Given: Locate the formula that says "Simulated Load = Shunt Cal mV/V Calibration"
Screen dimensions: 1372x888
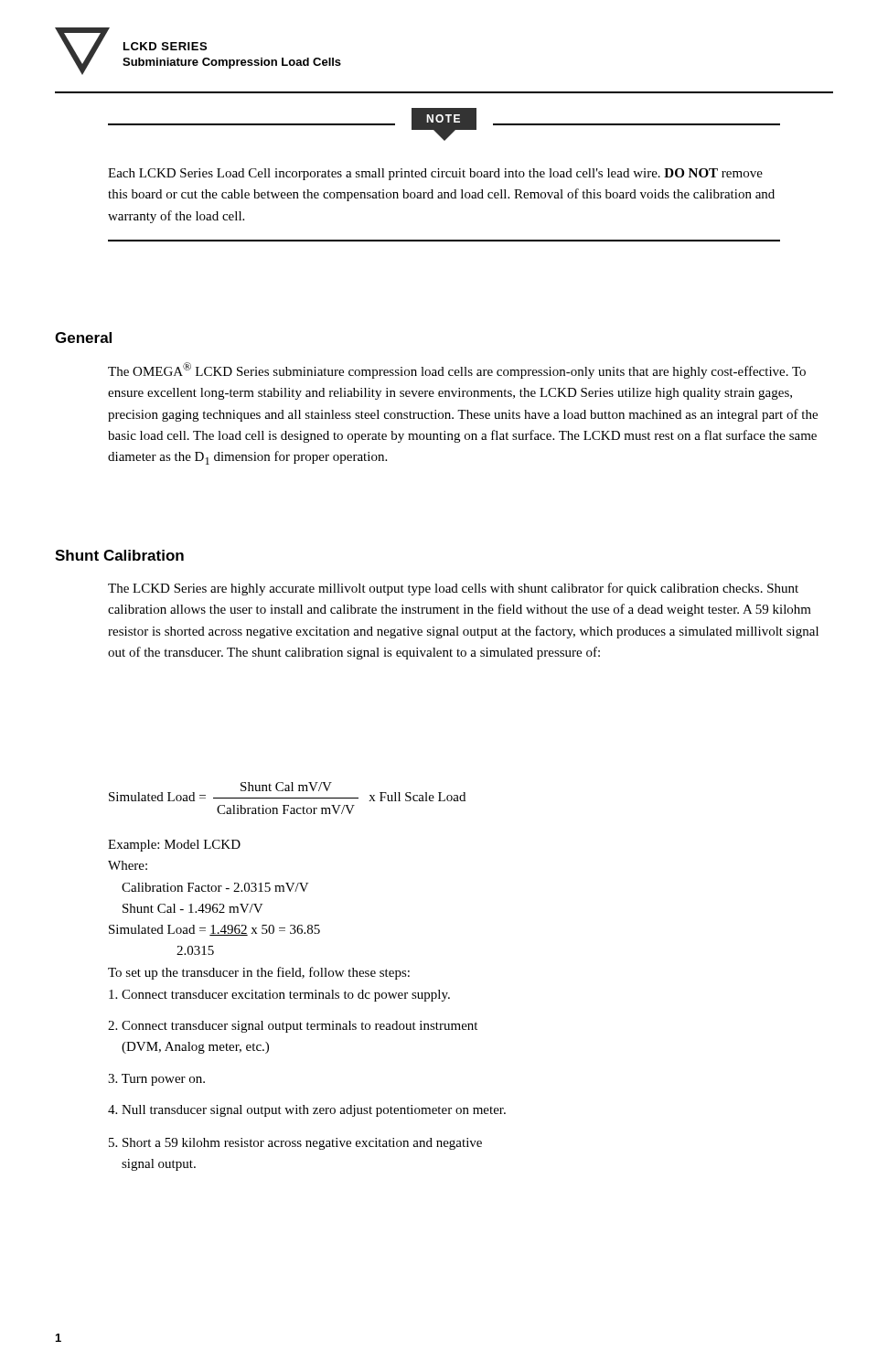Looking at the screenshot, I should [287, 798].
